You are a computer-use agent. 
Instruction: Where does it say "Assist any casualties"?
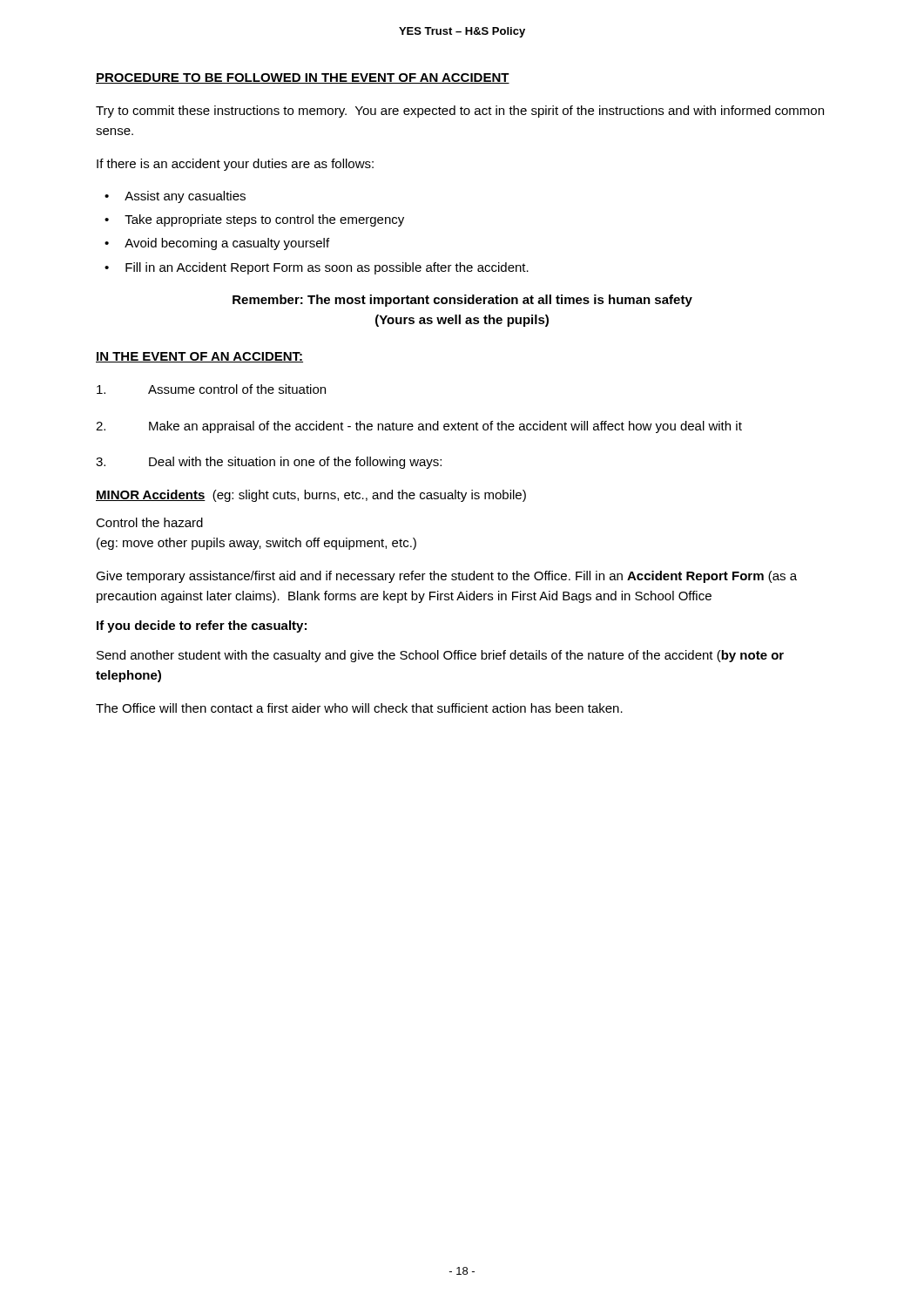[185, 195]
